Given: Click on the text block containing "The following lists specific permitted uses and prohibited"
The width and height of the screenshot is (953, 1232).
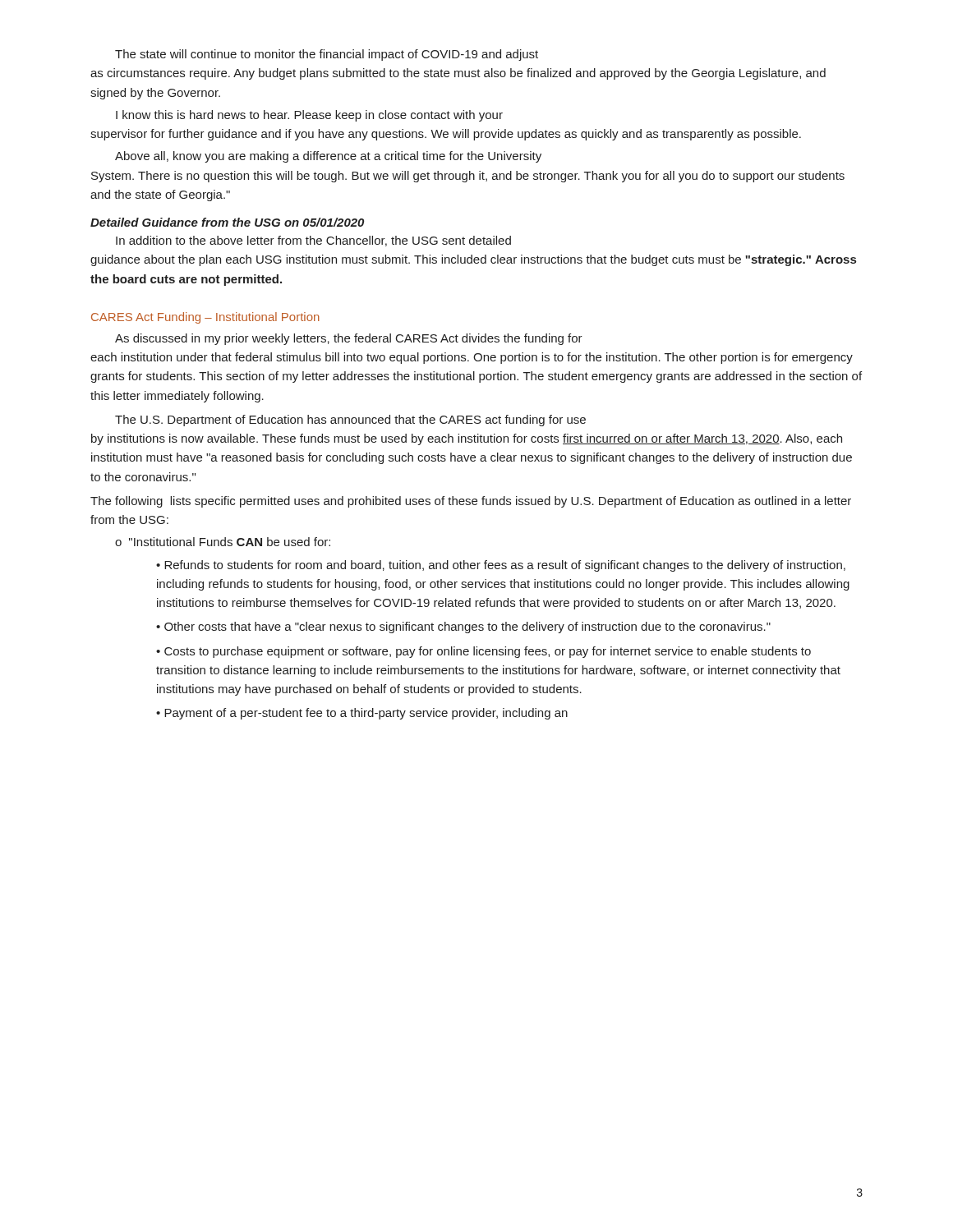Looking at the screenshot, I should [471, 510].
